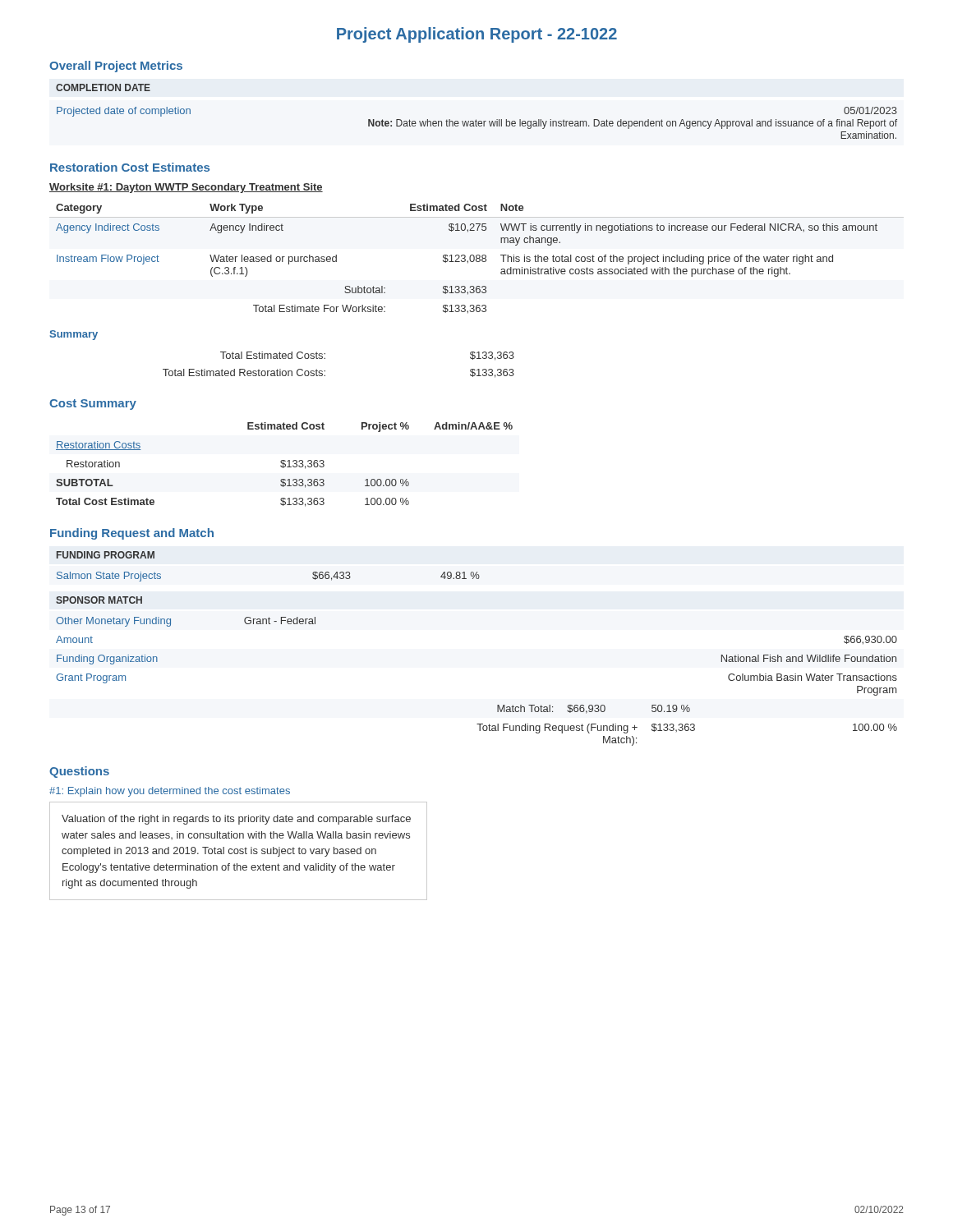
Task: Locate the passage starting "Restoration Cost Estimates"
Action: pyautogui.click(x=130, y=167)
